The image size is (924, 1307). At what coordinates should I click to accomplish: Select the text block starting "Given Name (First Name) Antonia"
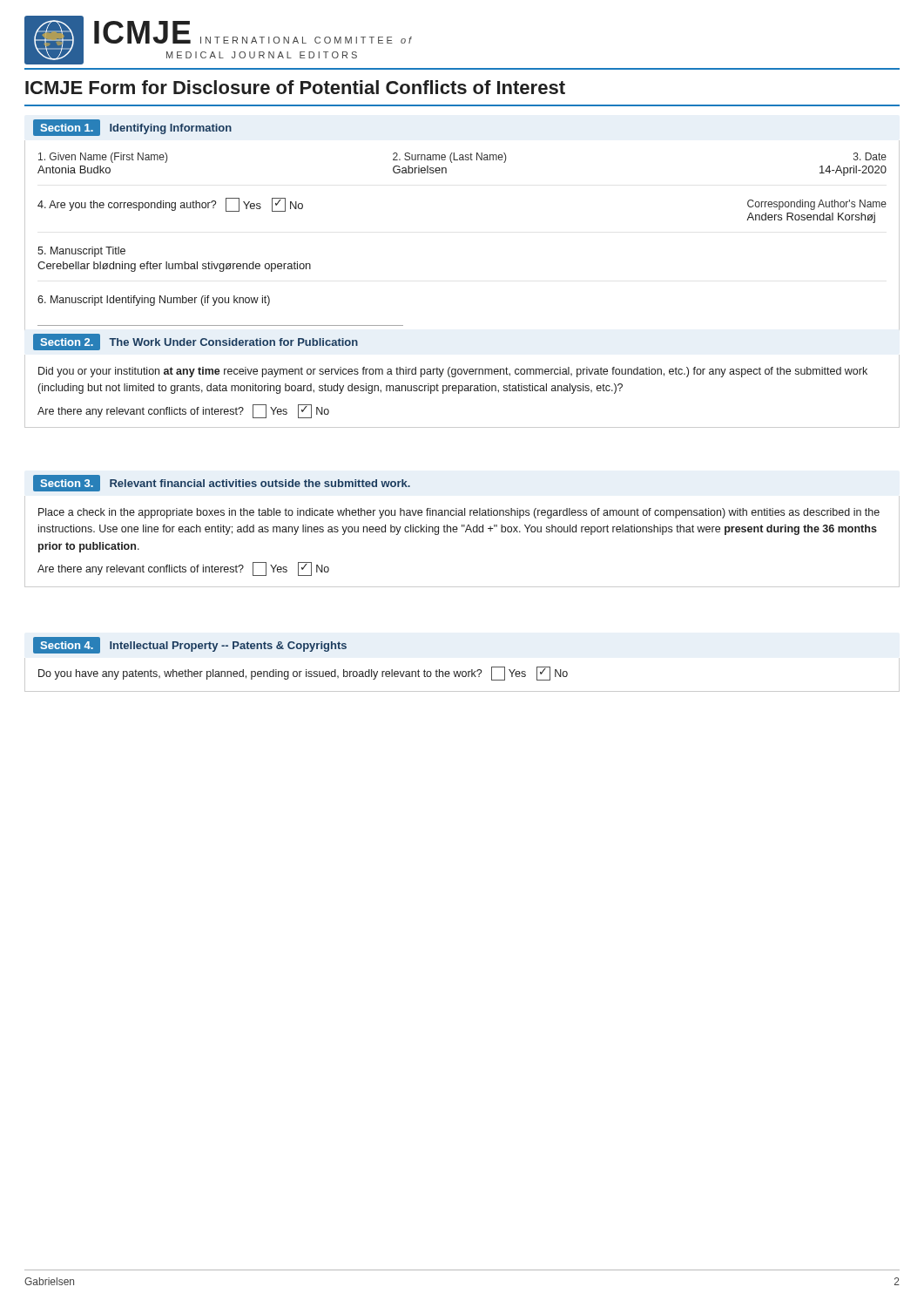tap(462, 163)
